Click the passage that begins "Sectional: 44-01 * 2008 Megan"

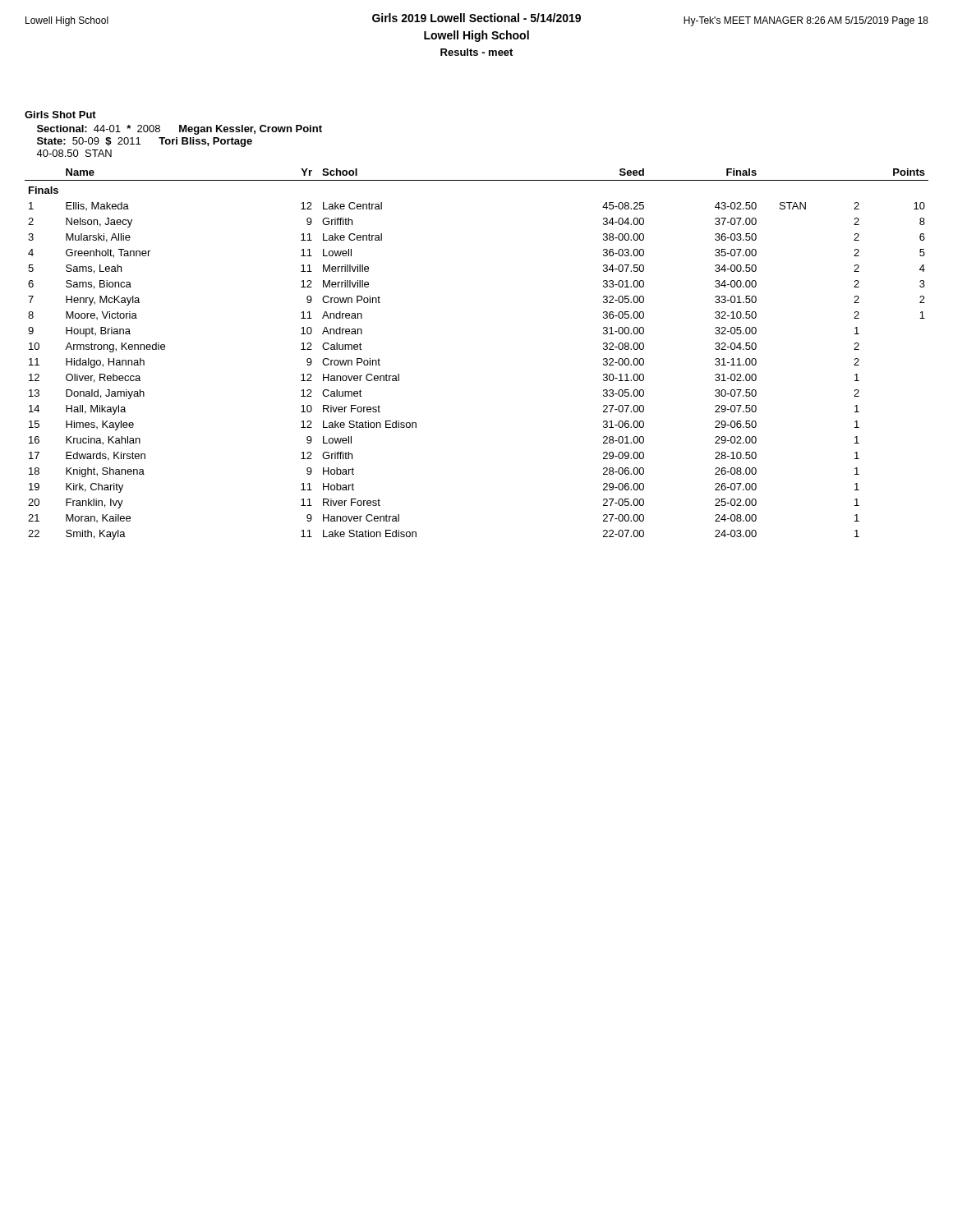pyautogui.click(x=173, y=141)
